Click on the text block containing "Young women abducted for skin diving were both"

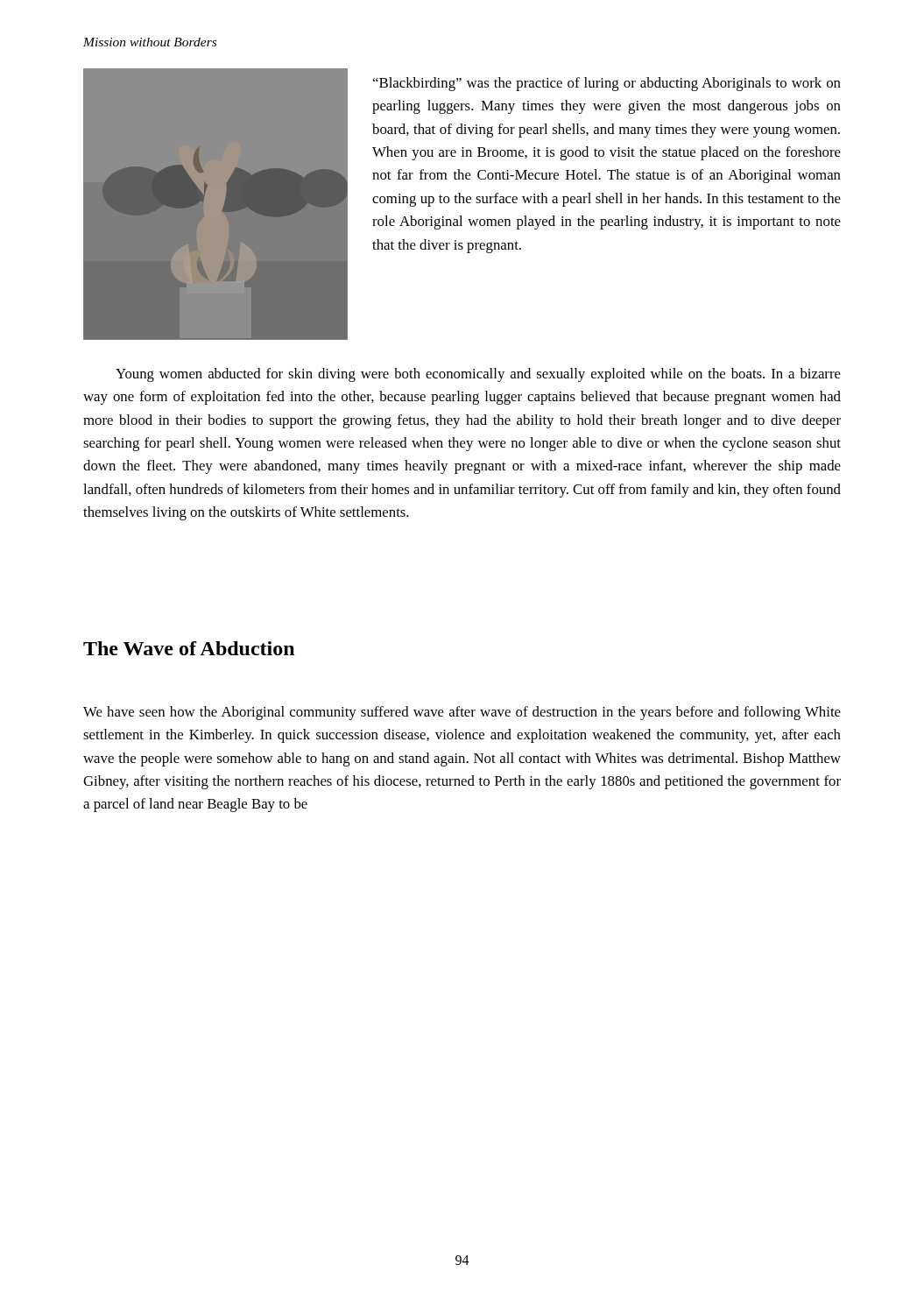(462, 443)
